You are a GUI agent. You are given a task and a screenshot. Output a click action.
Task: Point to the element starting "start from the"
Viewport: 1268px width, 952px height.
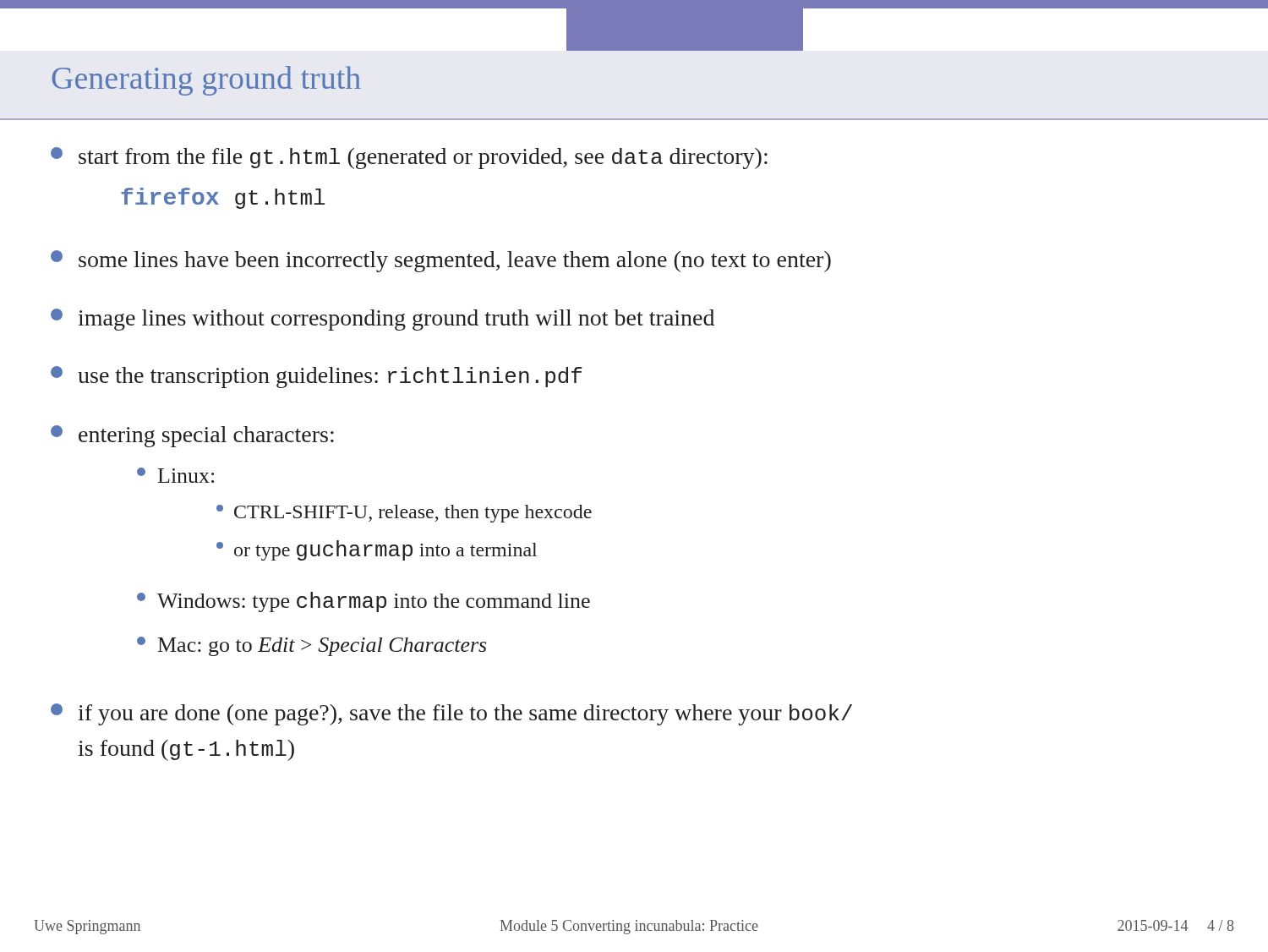point(409,158)
